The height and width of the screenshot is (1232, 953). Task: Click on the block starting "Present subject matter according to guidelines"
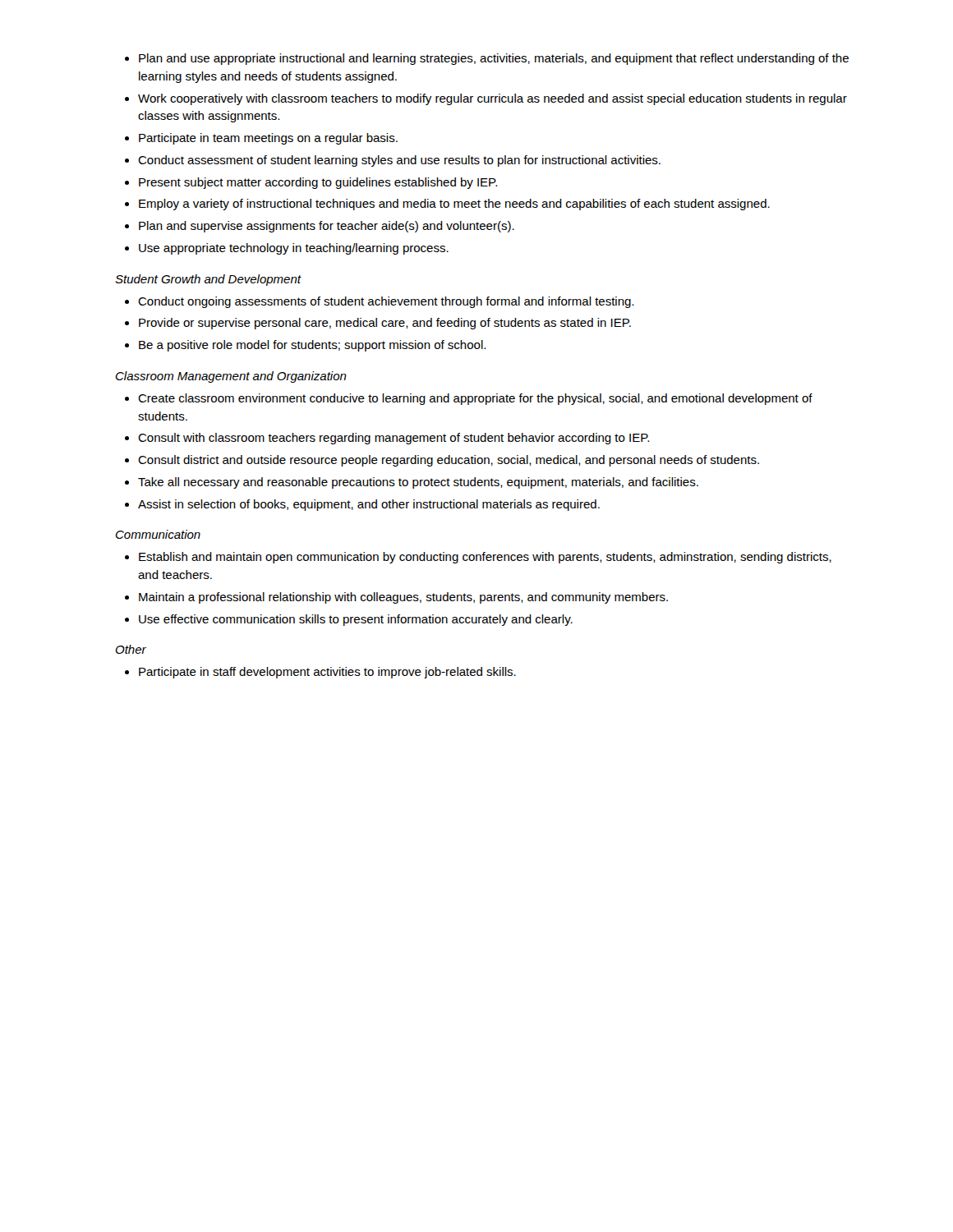(496, 182)
